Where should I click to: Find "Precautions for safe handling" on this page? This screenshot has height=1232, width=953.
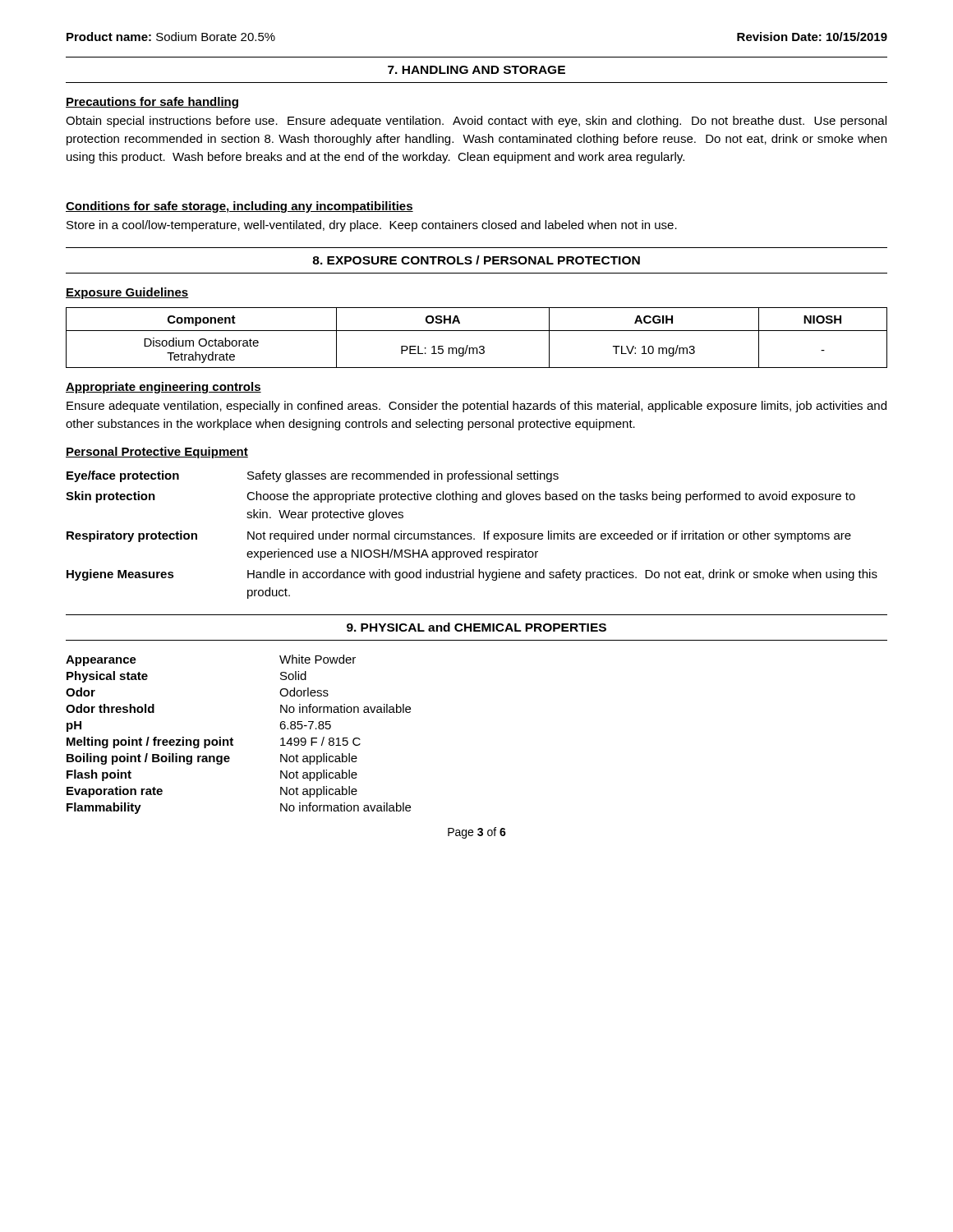pyautogui.click(x=152, y=101)
